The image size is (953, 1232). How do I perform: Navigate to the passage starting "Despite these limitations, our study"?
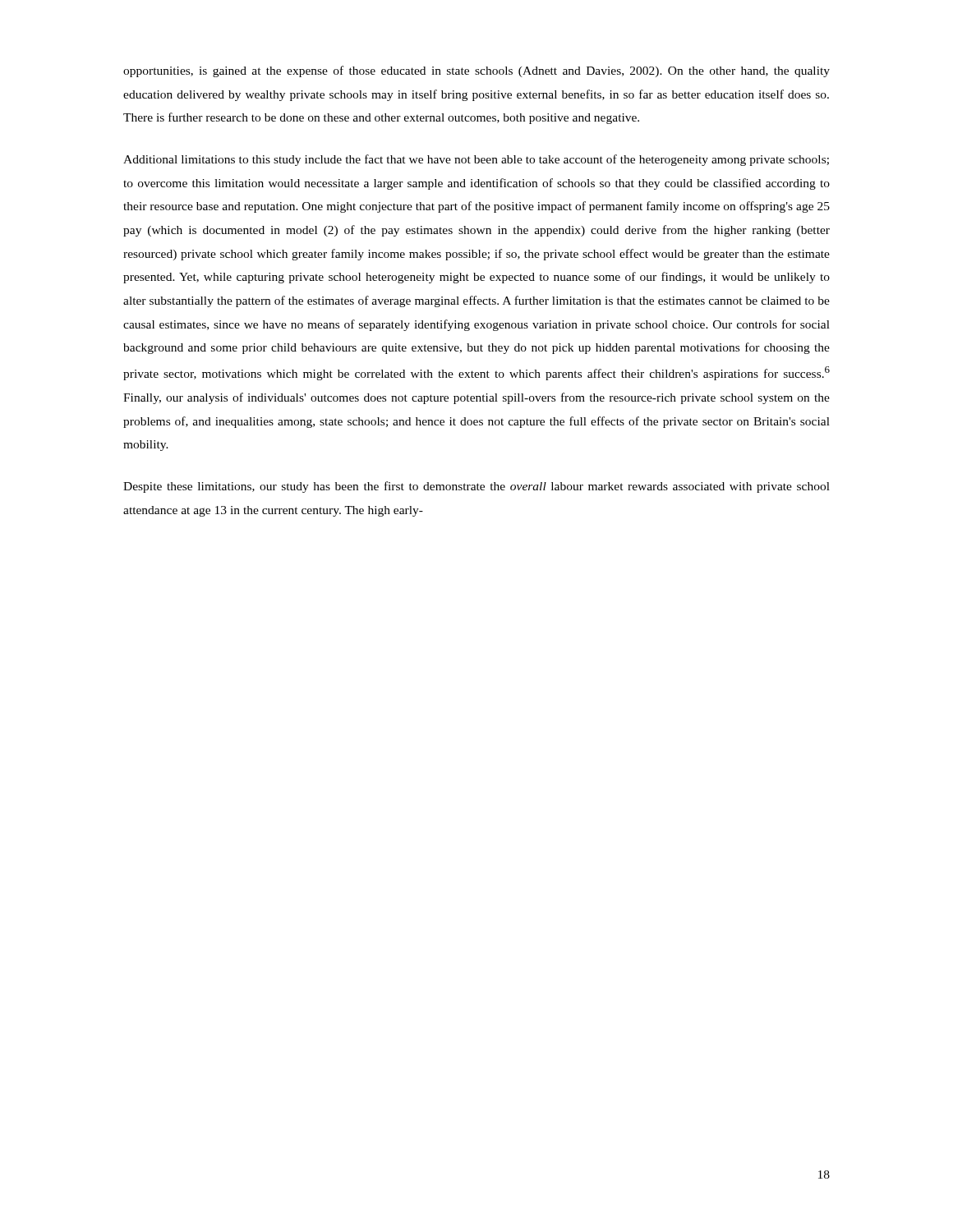click(x=476, y=498)
